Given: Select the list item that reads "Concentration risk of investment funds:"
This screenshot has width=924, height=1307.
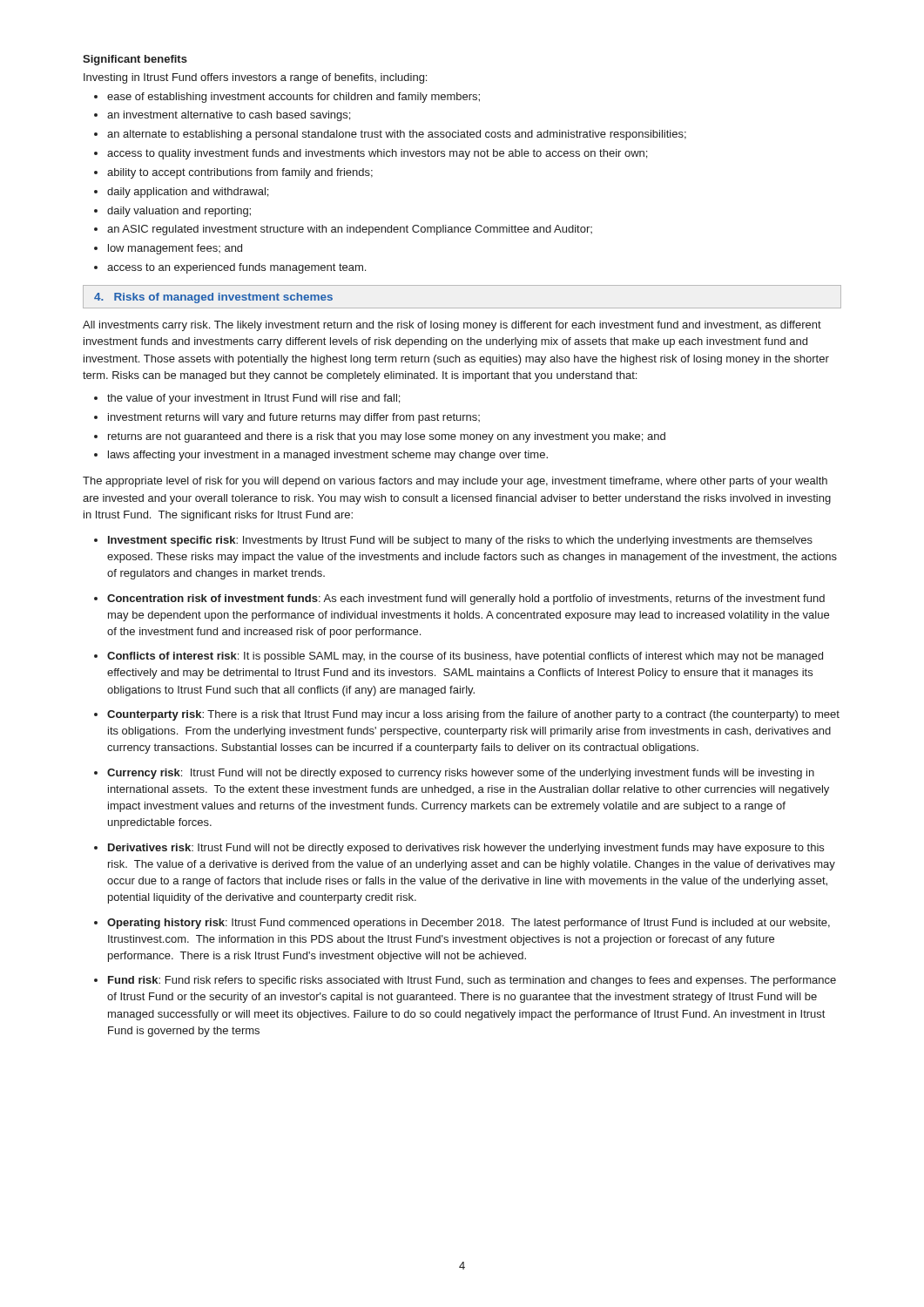Looking at the screenshot, I should point(468,614).
